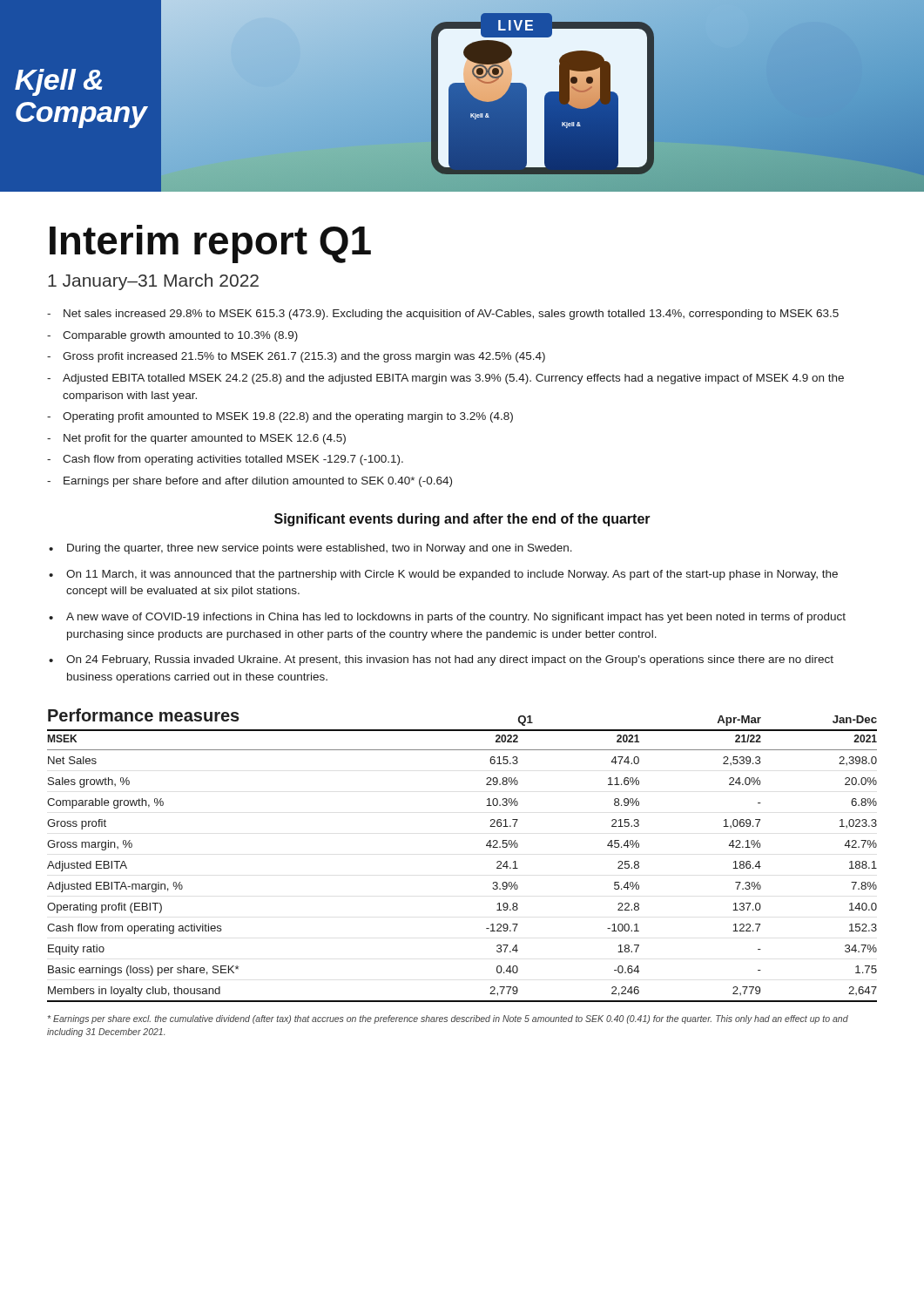Find the section header that says "1 January–31 March 2022"
Image resolution: width=924 pixels, height=1307 pixels.
153,280
